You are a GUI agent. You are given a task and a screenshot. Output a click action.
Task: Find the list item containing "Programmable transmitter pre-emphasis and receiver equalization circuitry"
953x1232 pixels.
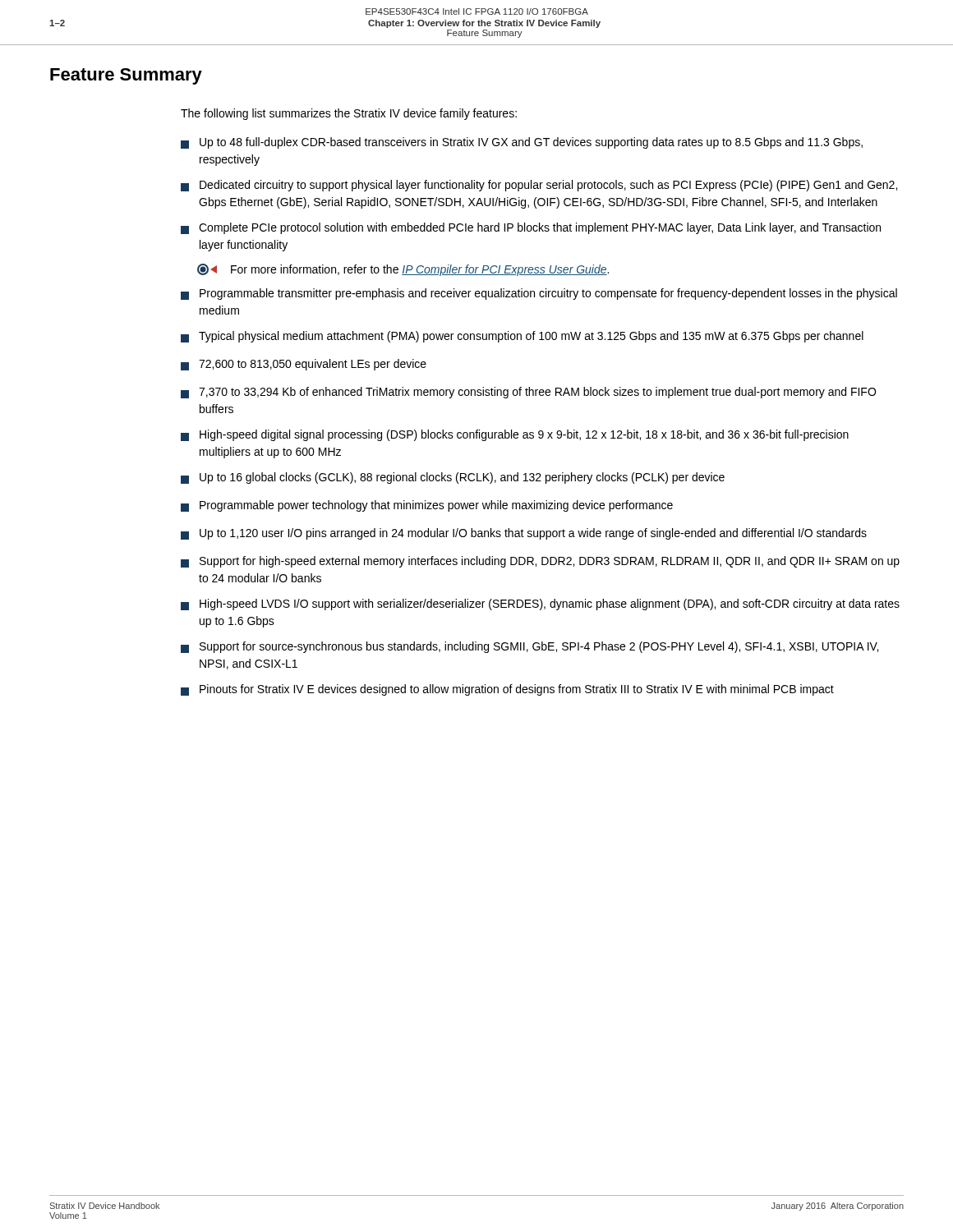[542, 302]
